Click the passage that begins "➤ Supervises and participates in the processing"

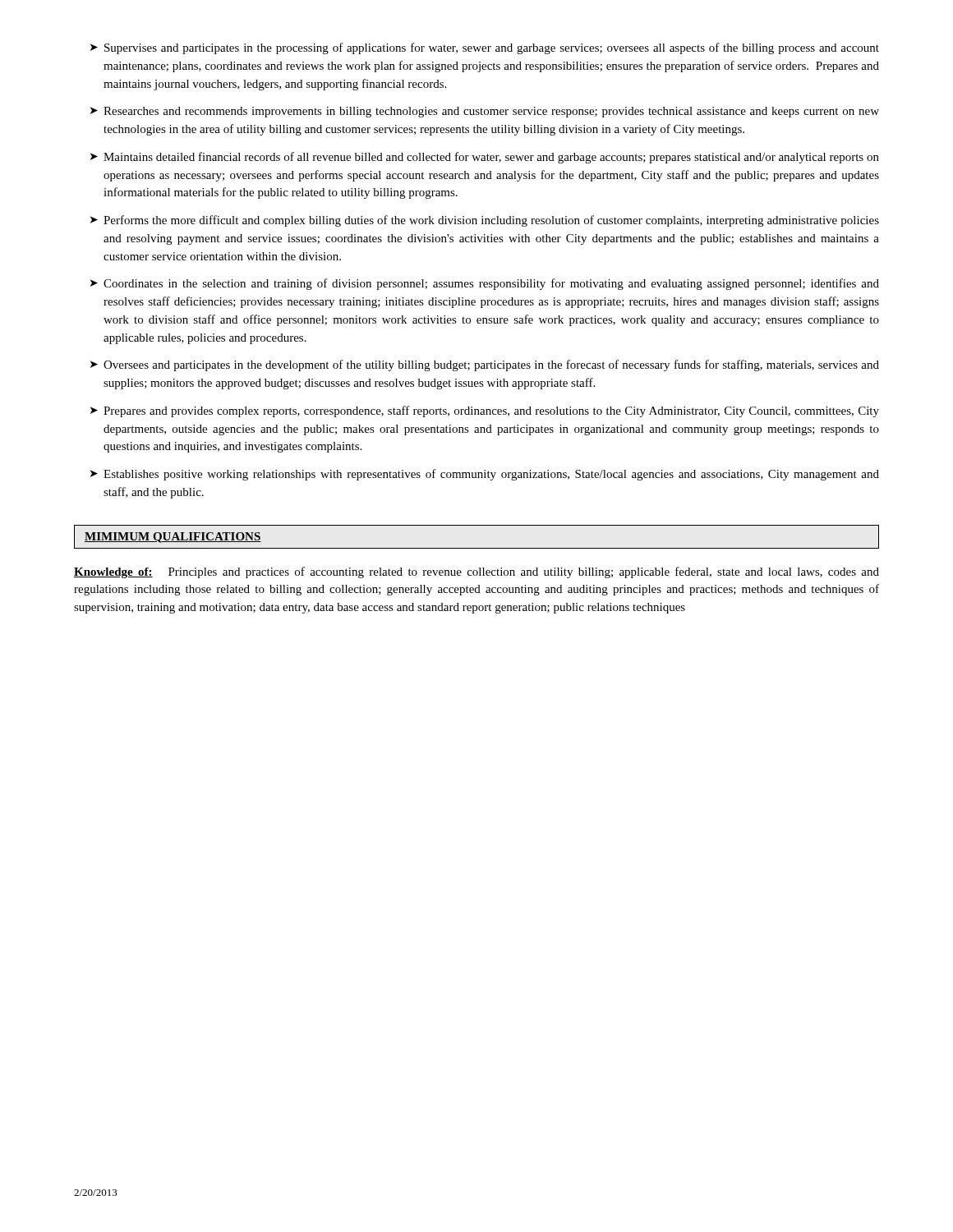pos(476,66)
